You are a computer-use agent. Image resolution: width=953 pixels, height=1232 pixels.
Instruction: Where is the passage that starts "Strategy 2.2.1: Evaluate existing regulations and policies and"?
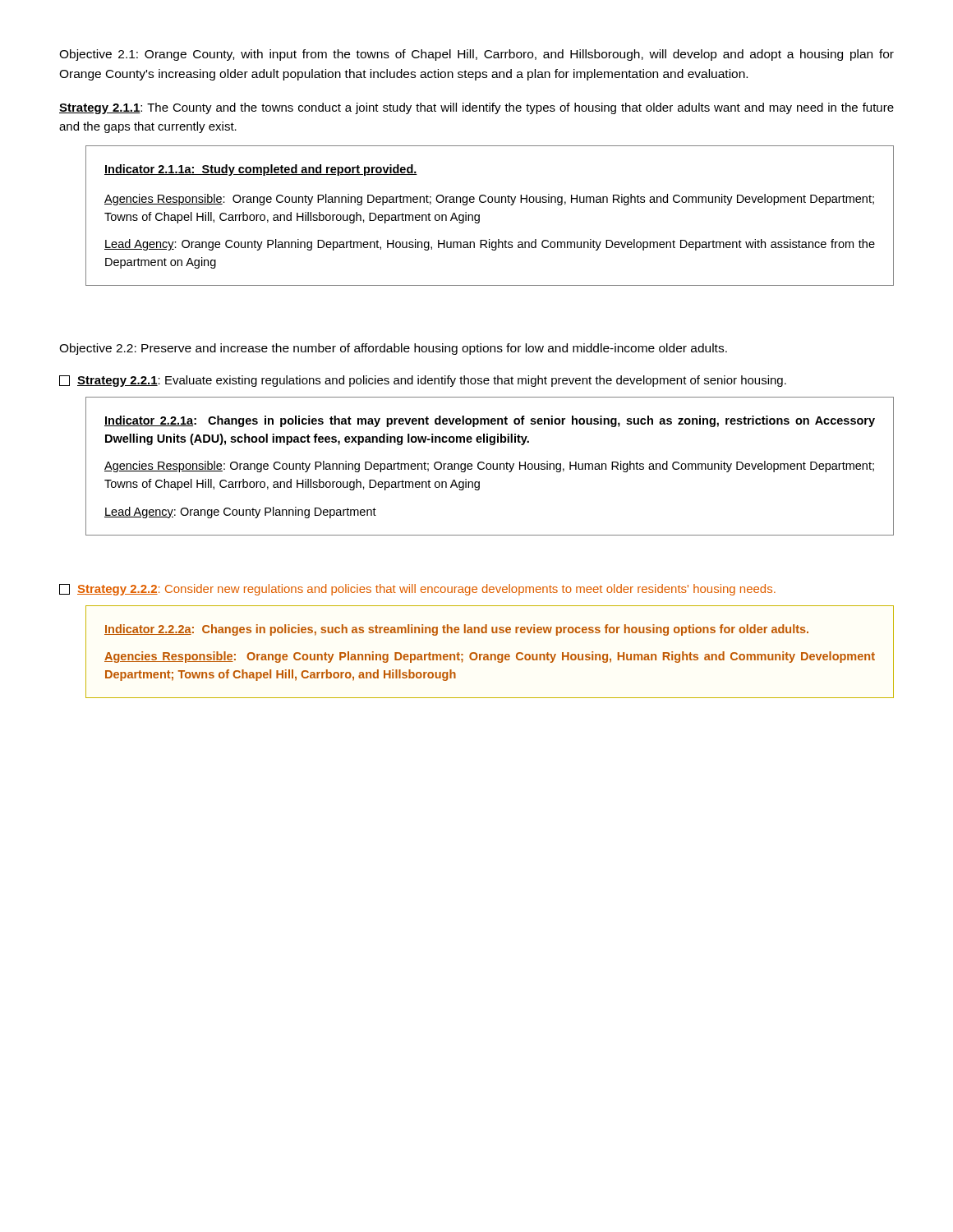pos(423,380)
